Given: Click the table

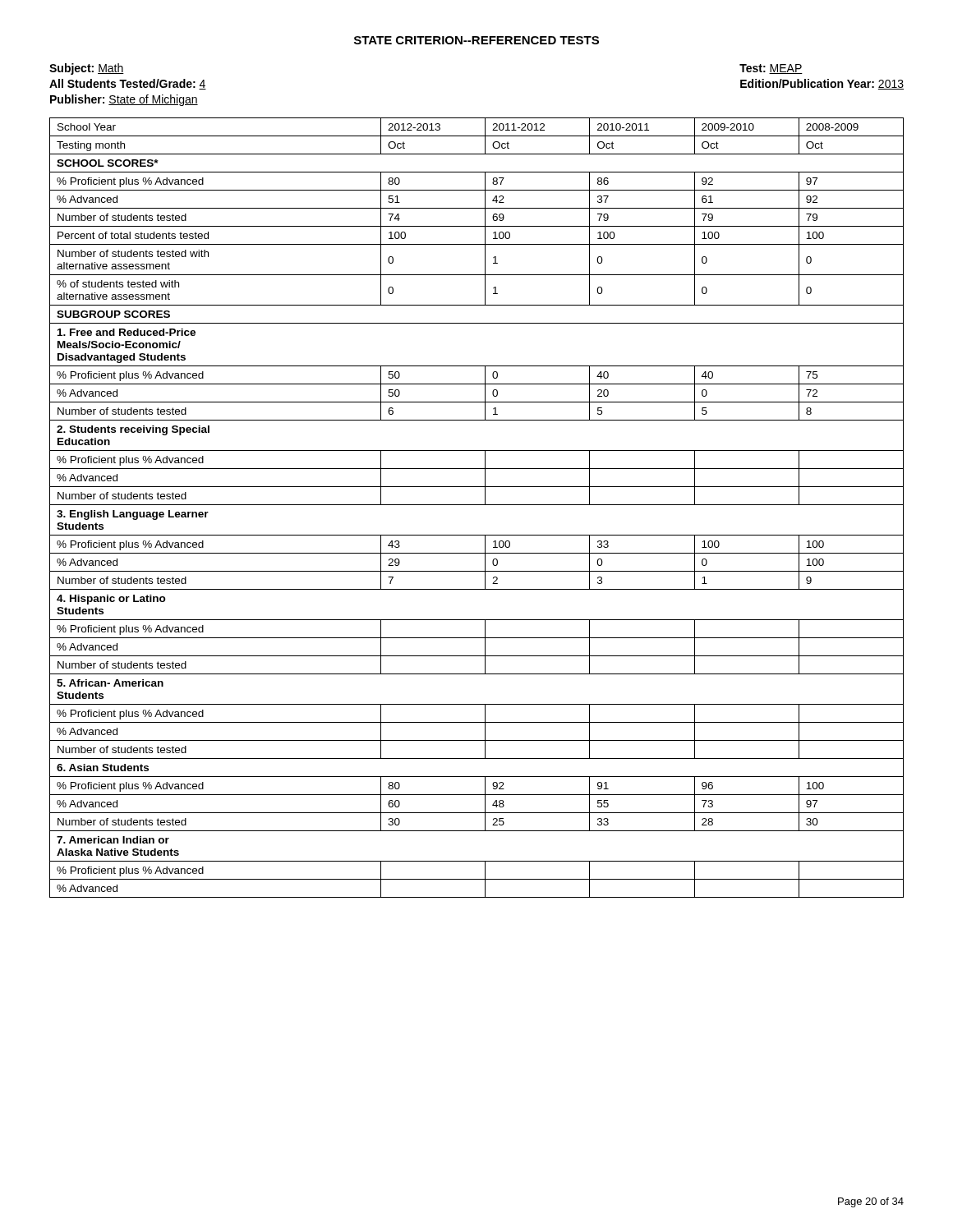Looking at the screenshot, I should click(x=476, y=508).
